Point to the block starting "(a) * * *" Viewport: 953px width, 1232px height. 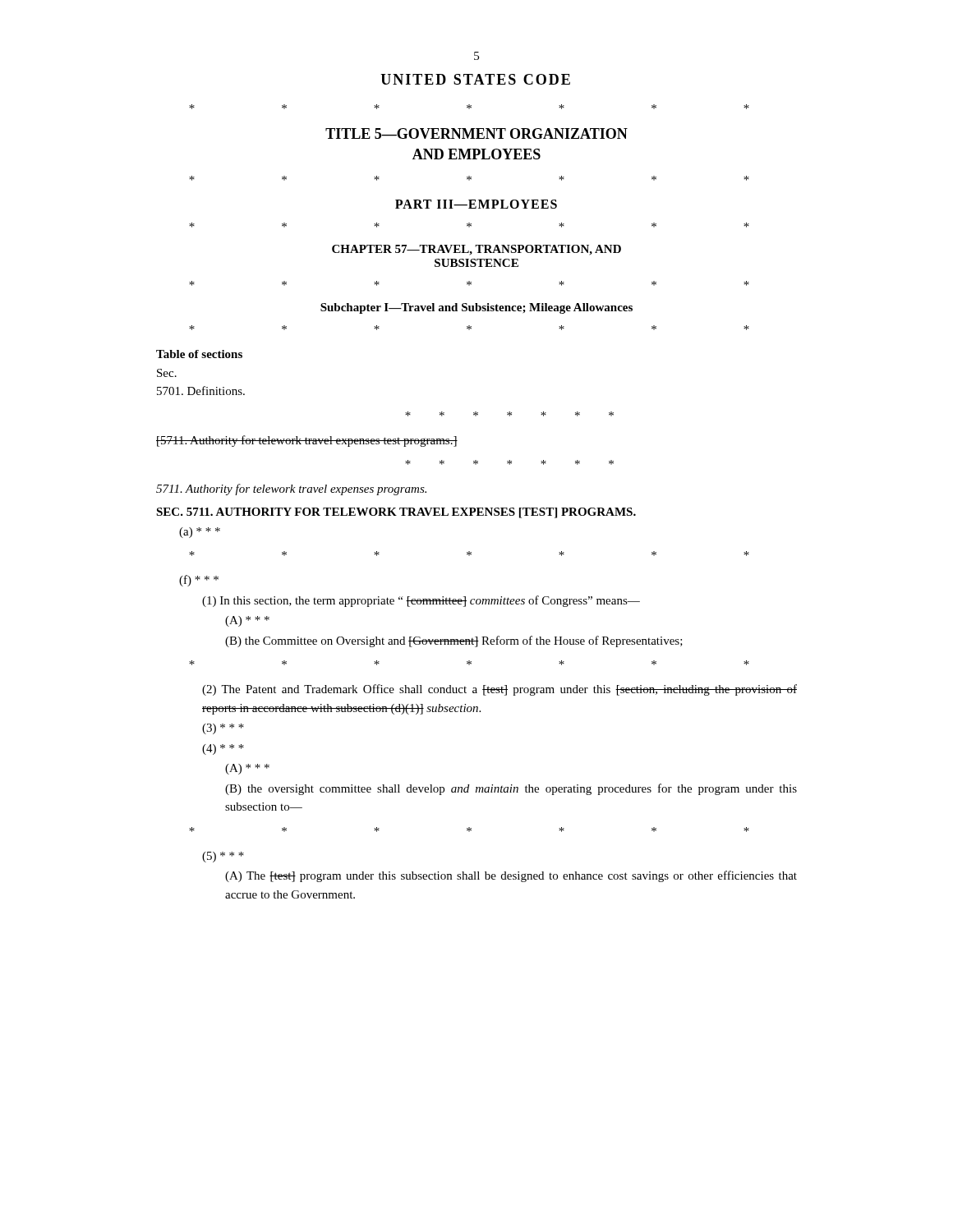200,531
